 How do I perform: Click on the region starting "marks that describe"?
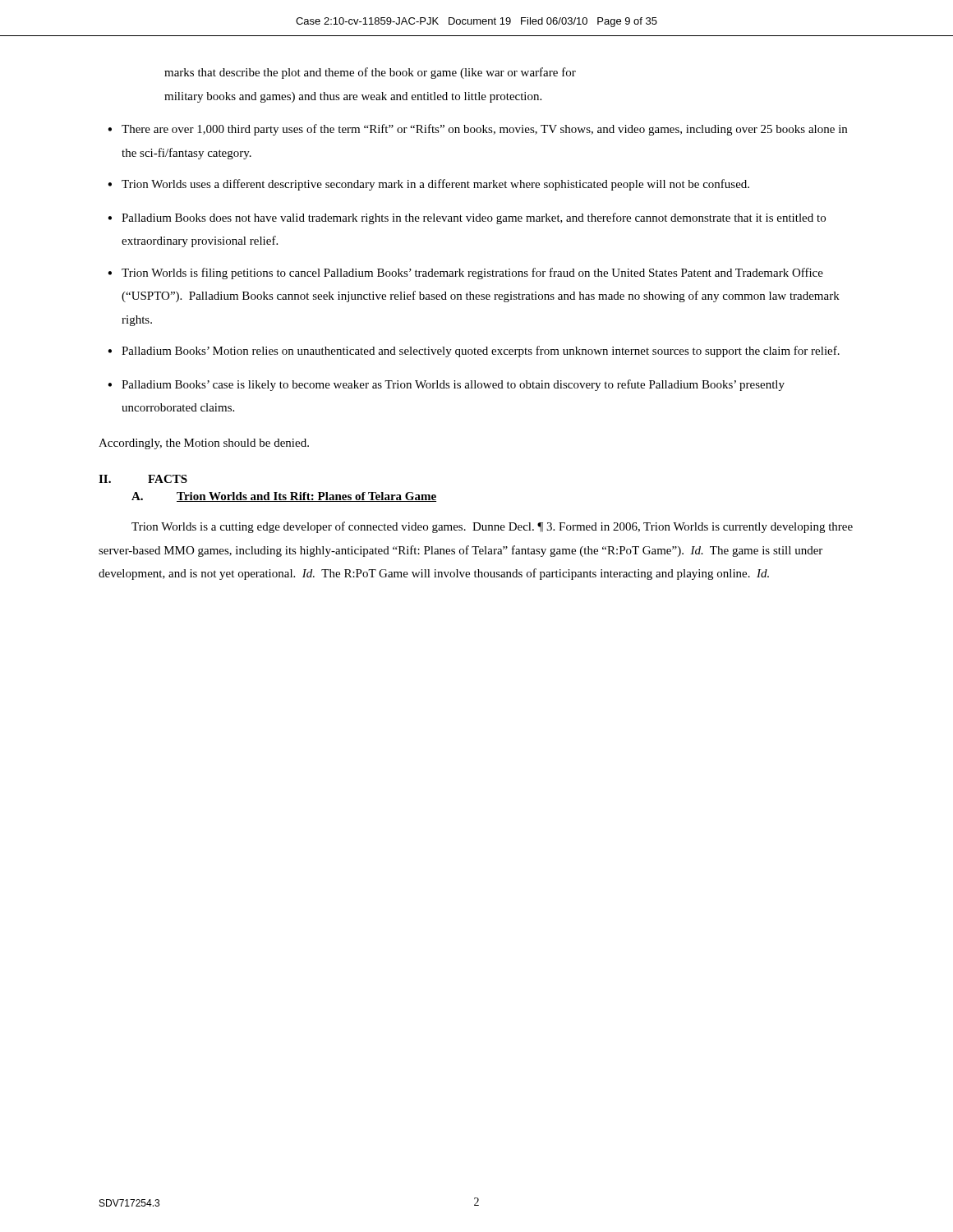click(x=370, y=84)
